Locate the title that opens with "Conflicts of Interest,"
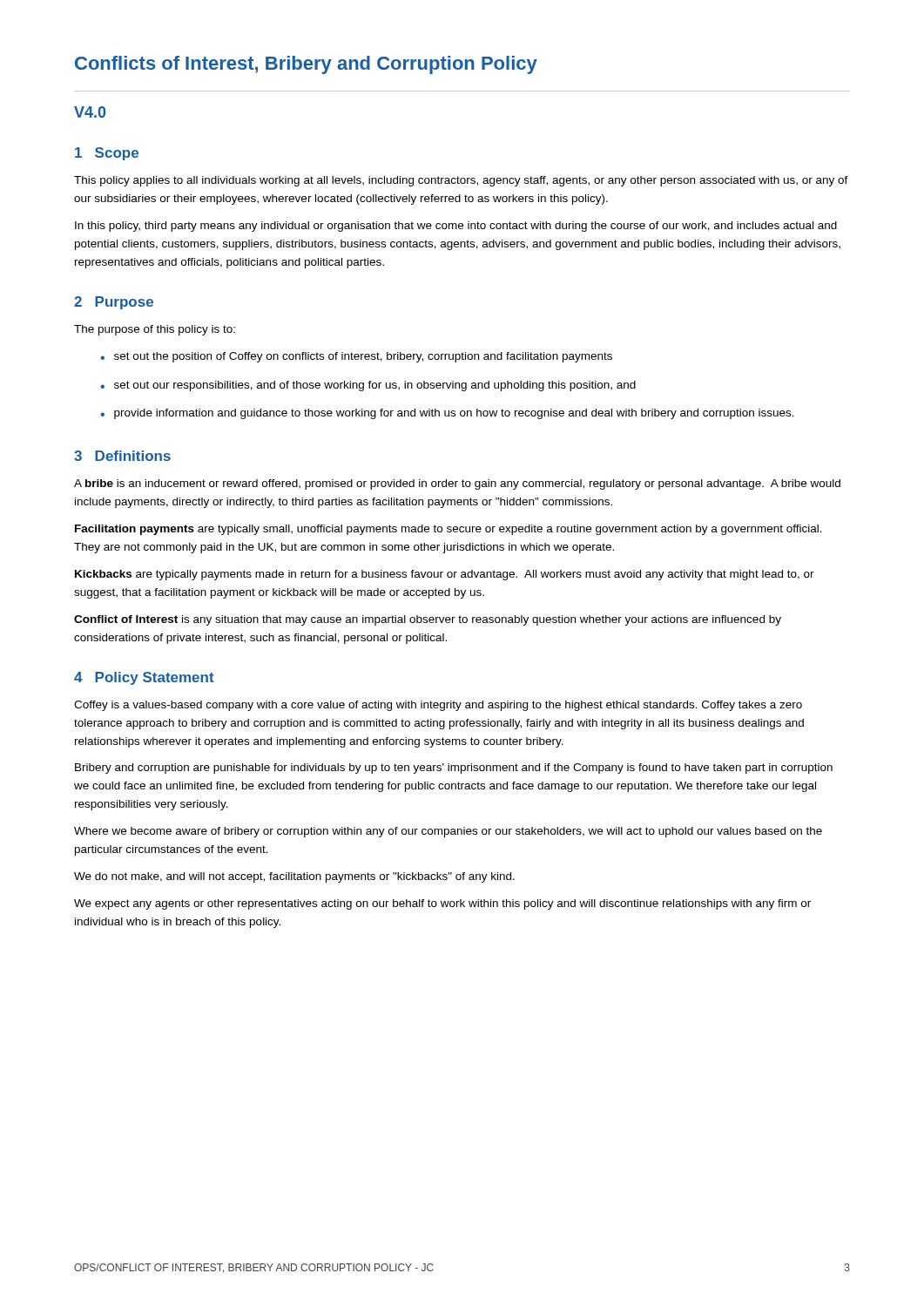 [306, 63]
